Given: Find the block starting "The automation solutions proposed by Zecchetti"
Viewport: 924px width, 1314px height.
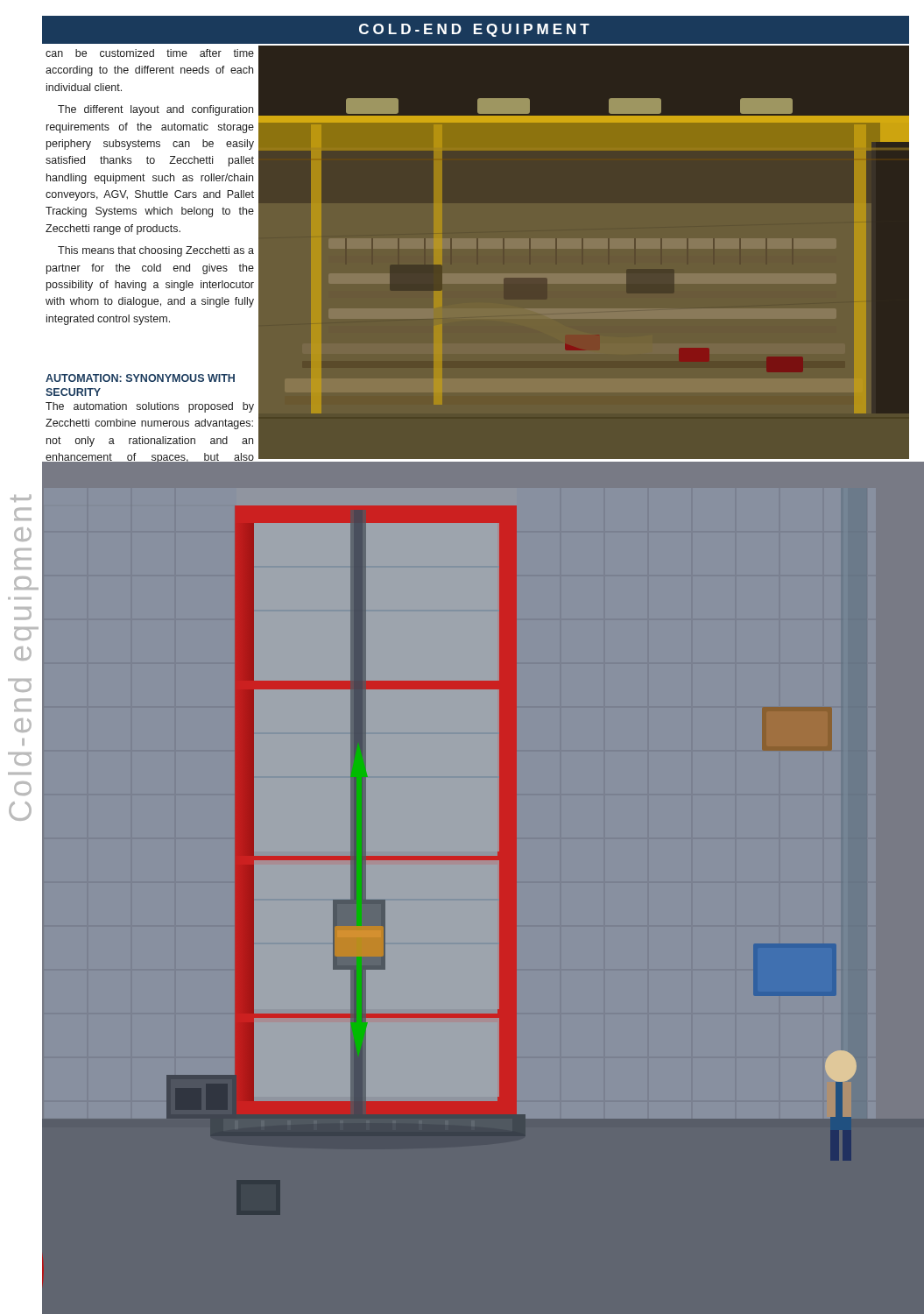Looking at the screenshot, I should point(150,469).
